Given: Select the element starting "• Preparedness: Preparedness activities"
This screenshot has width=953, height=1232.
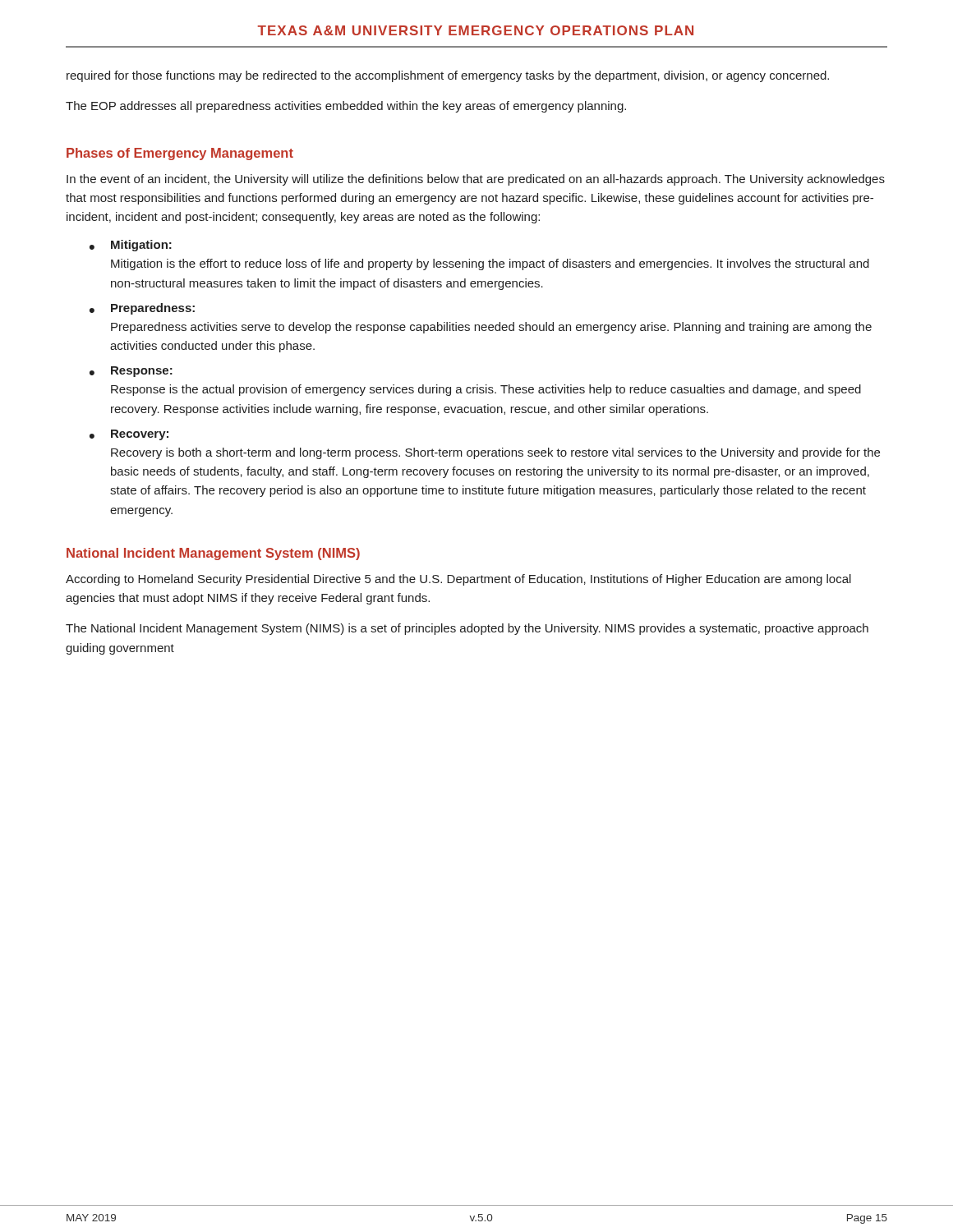Looking at the screenshot, I should [488, 328].
